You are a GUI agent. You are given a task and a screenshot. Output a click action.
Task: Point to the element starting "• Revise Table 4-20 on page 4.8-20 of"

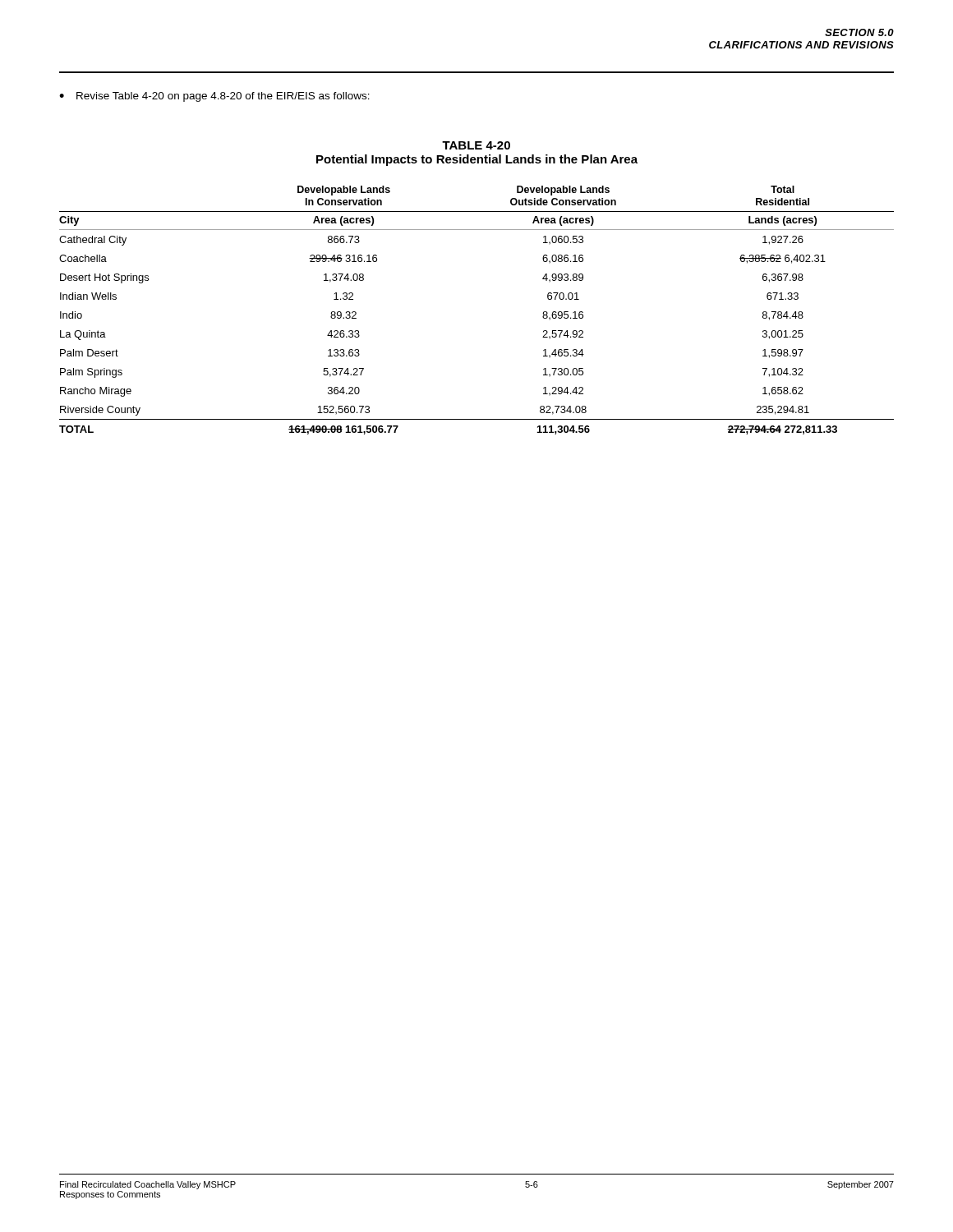[215, 96]
